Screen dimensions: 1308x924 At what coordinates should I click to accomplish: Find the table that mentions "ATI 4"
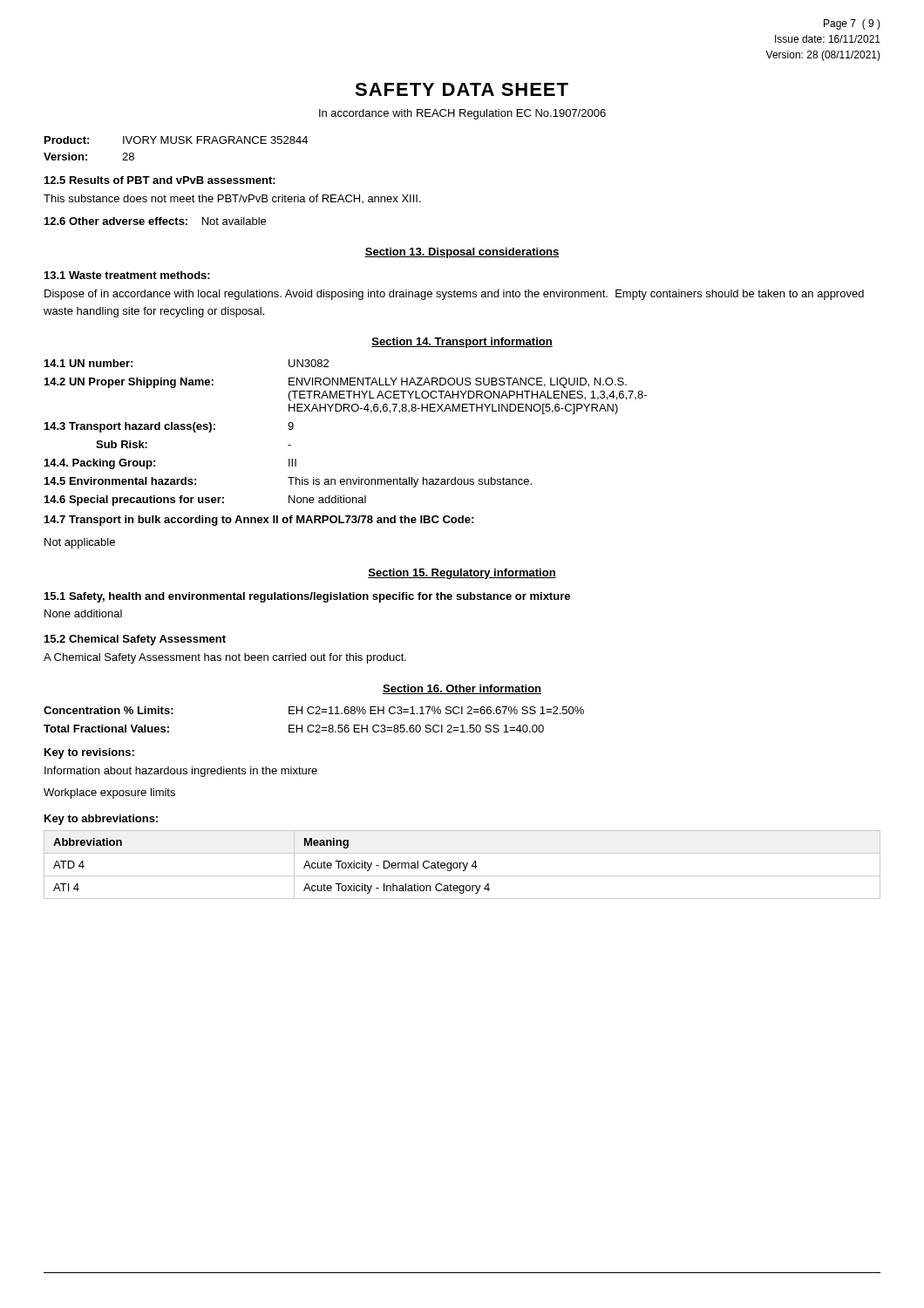pyautogui.click(x=462, y=864)
